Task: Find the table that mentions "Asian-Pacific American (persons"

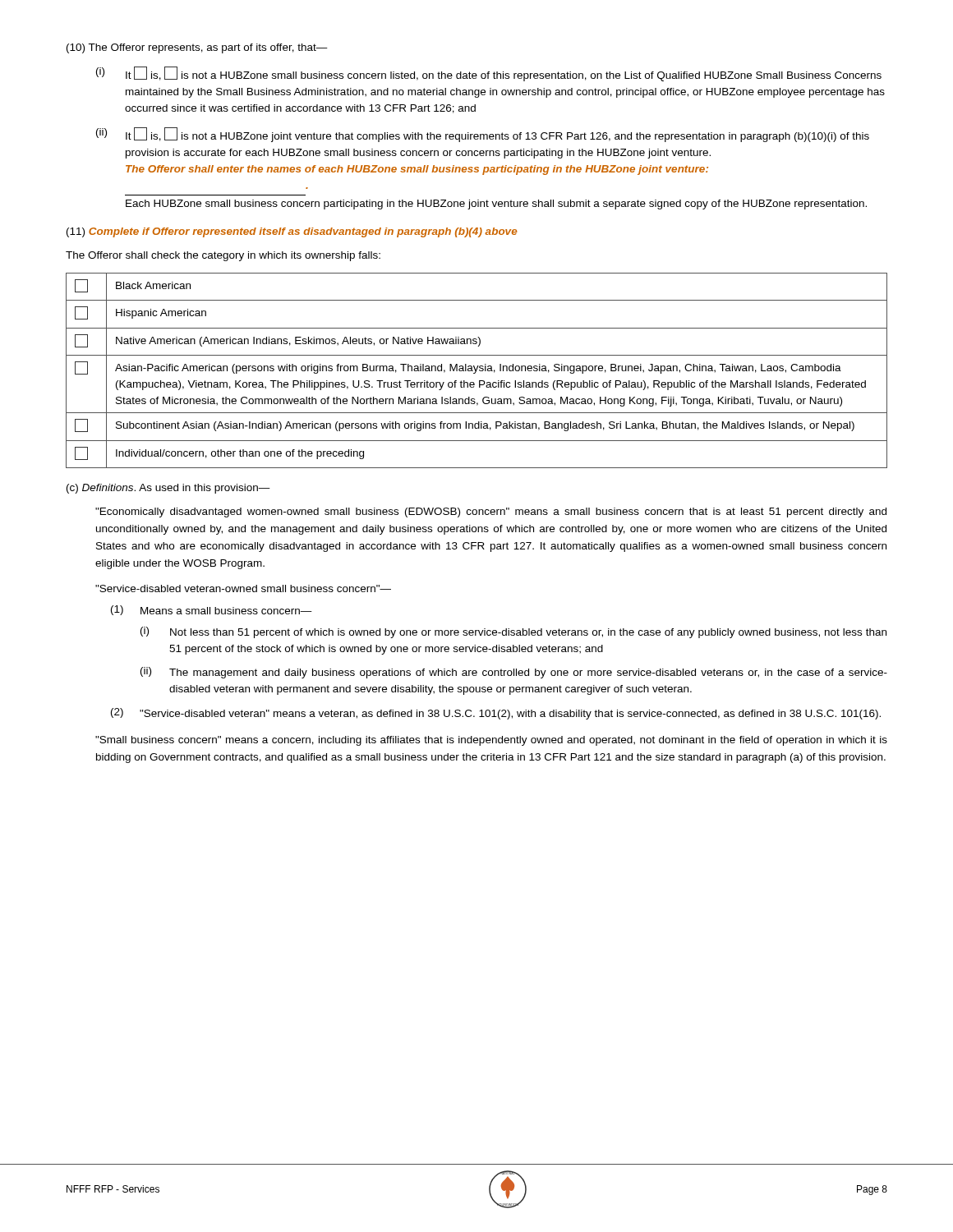Action: point(476,370)
